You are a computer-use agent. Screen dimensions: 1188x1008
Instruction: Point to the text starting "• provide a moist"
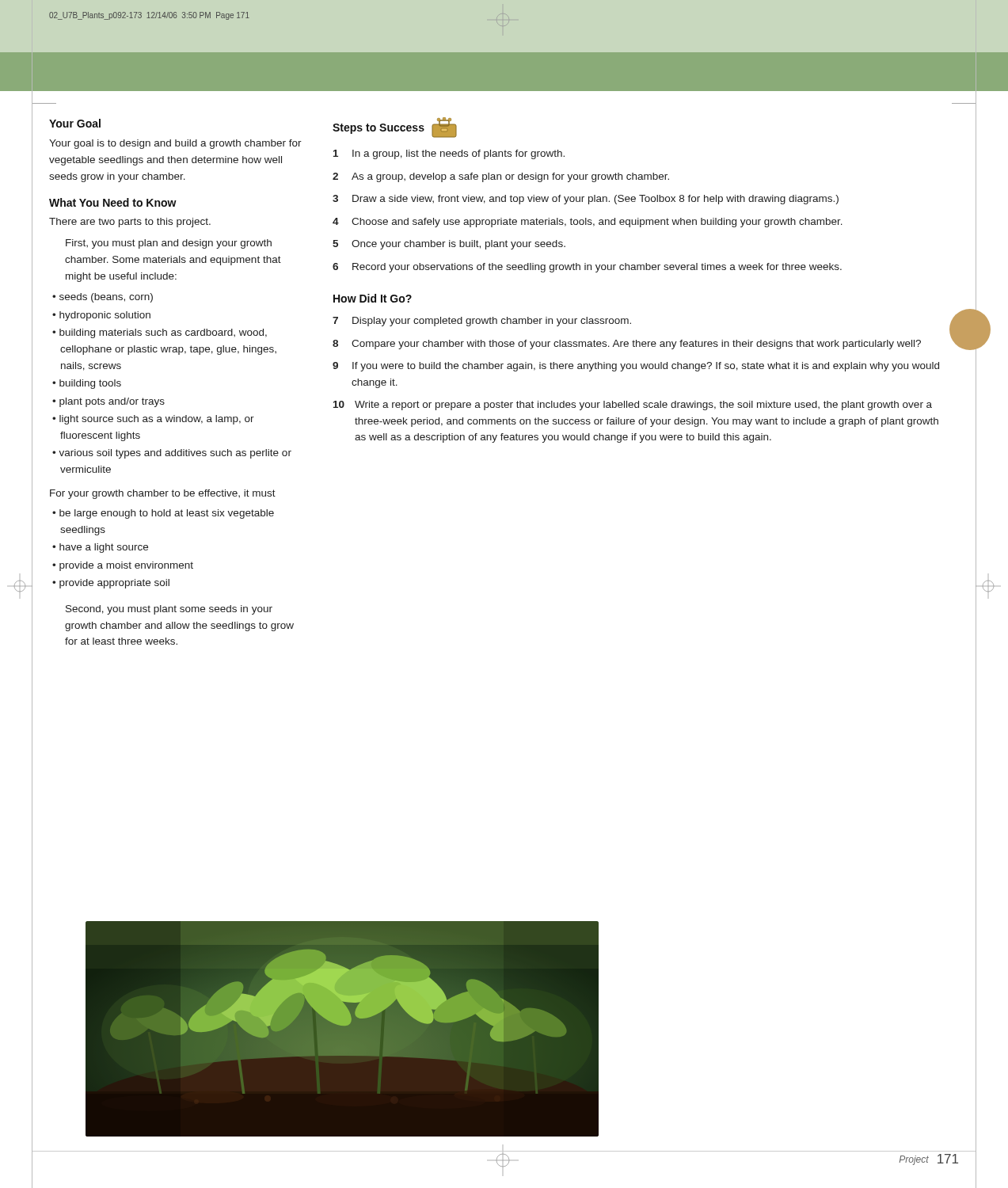(123, 565)
